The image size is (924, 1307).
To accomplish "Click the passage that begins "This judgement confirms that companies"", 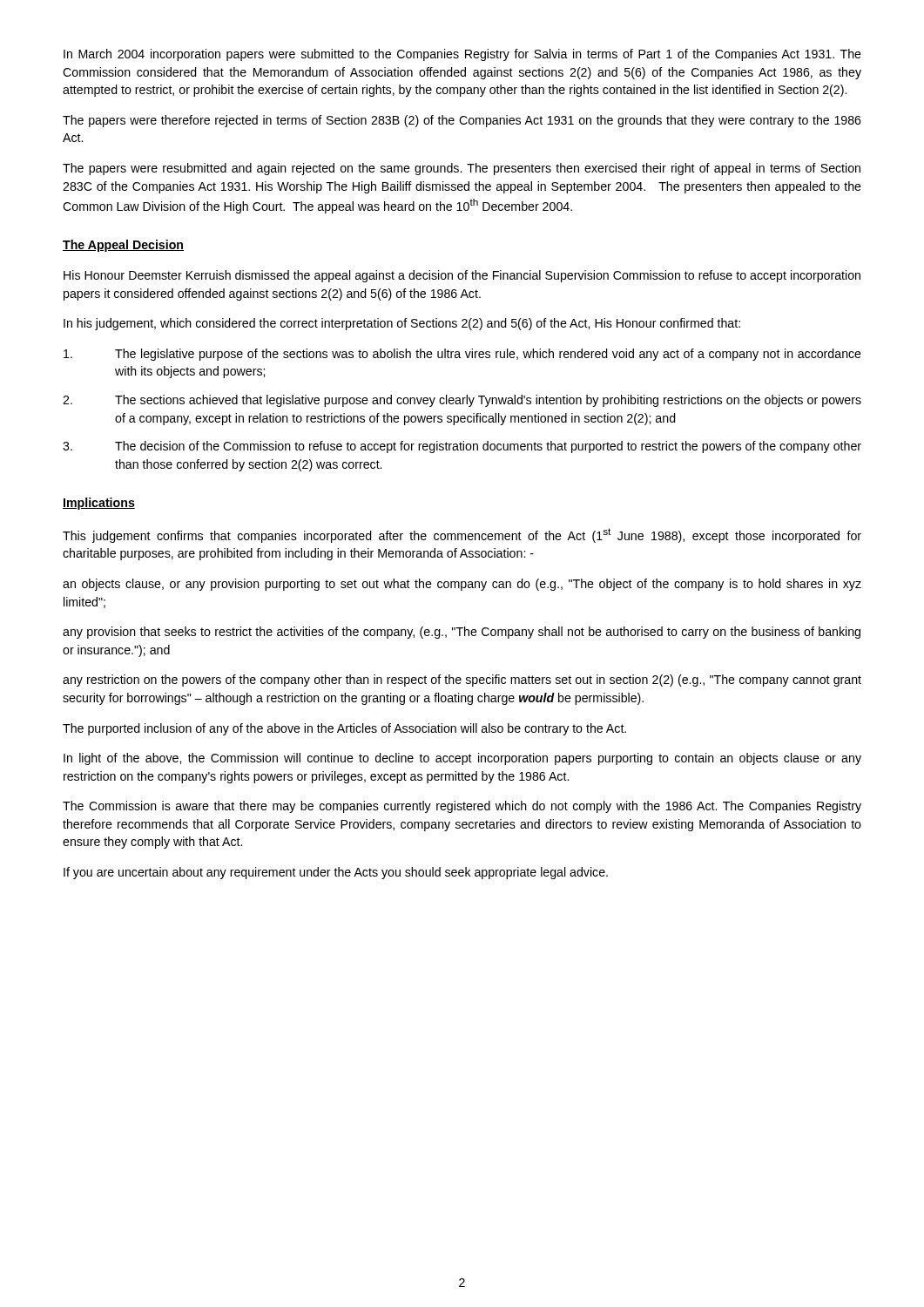I will pyautogui.click(x=462, y=543).
